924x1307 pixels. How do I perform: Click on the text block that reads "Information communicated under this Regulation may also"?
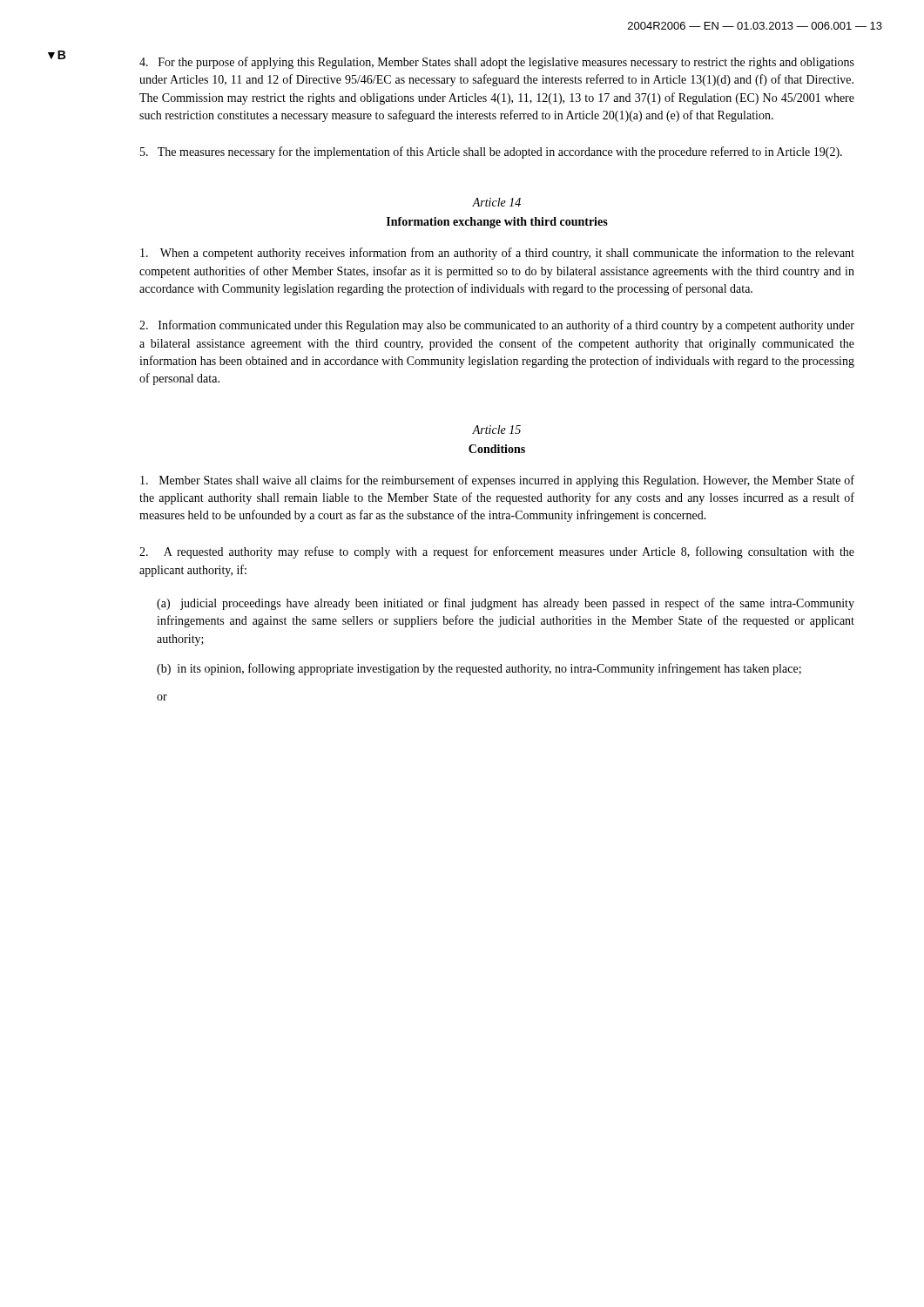(497, 353)
